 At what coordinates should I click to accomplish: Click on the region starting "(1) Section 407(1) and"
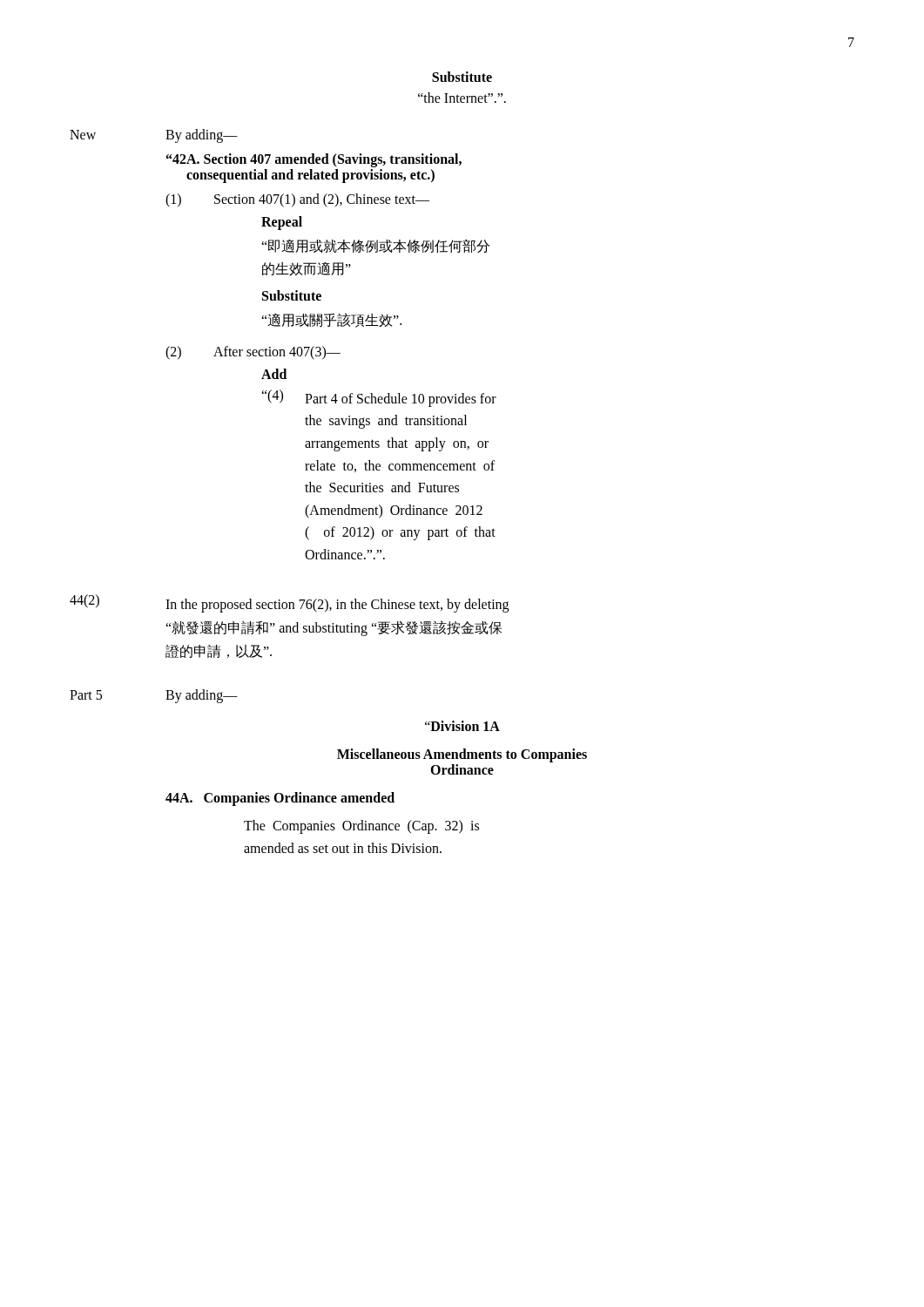point(297,200)
